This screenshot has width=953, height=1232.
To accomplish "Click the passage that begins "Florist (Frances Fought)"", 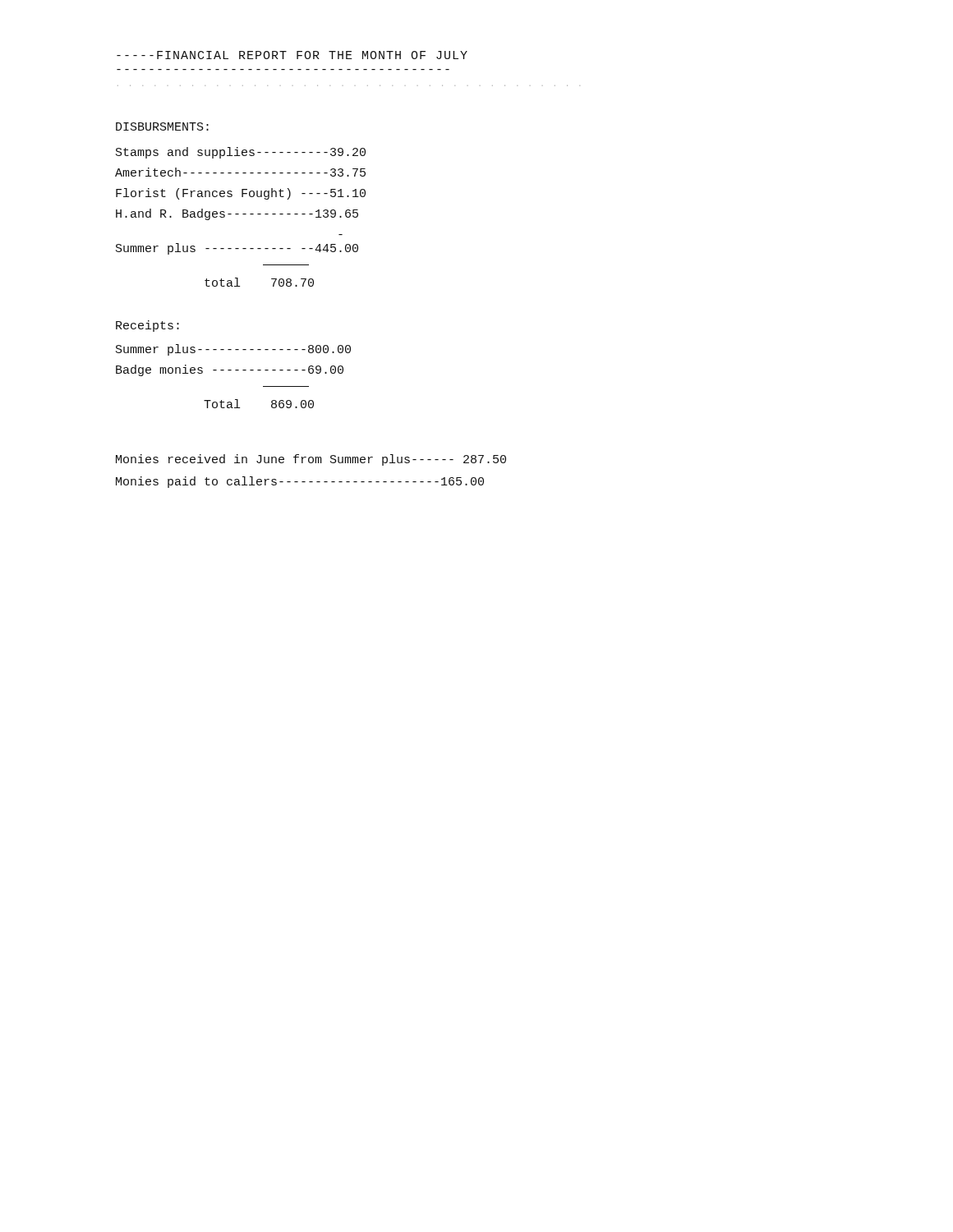I will [241, 194].
